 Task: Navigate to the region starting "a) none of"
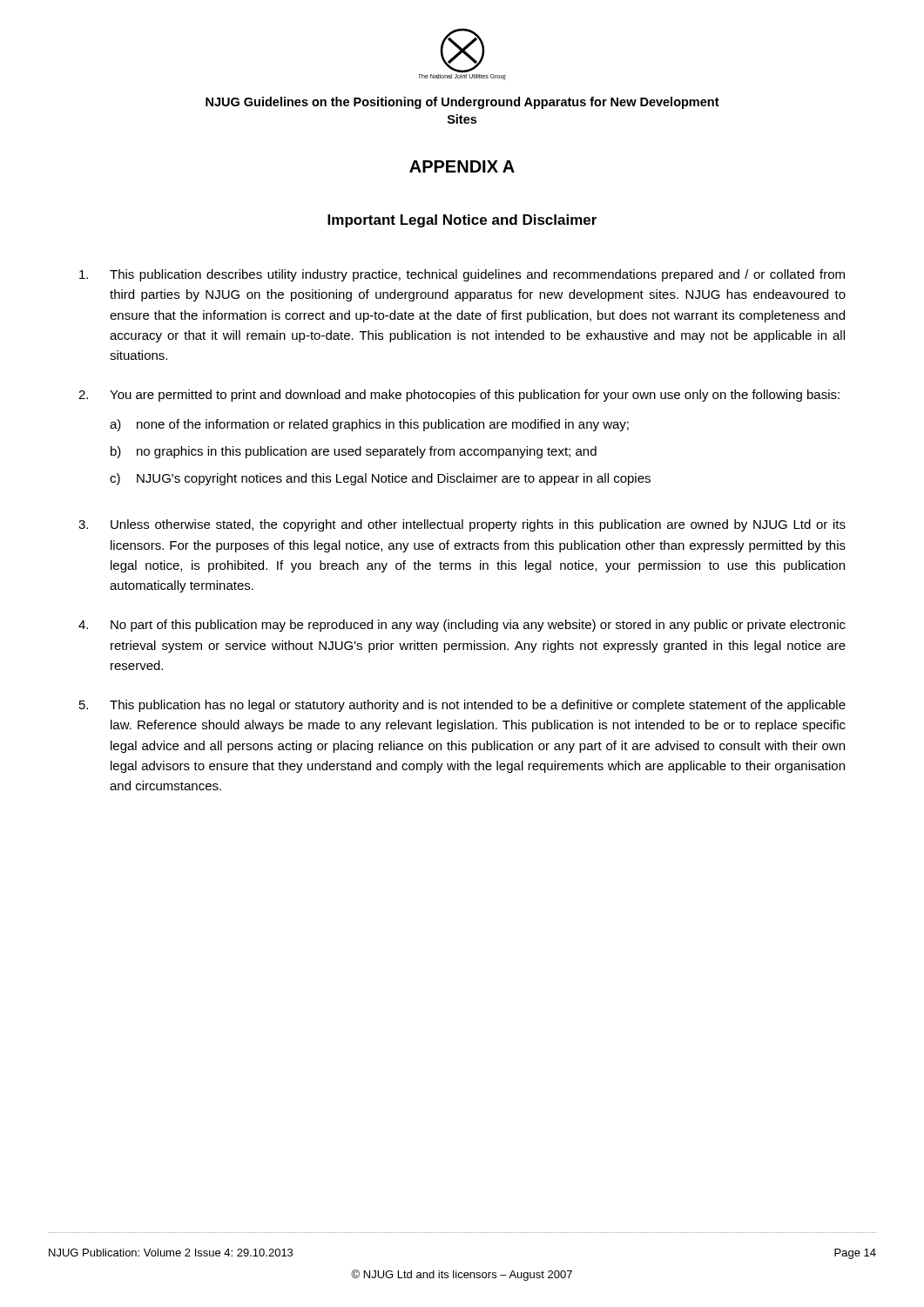pos(478,424)
